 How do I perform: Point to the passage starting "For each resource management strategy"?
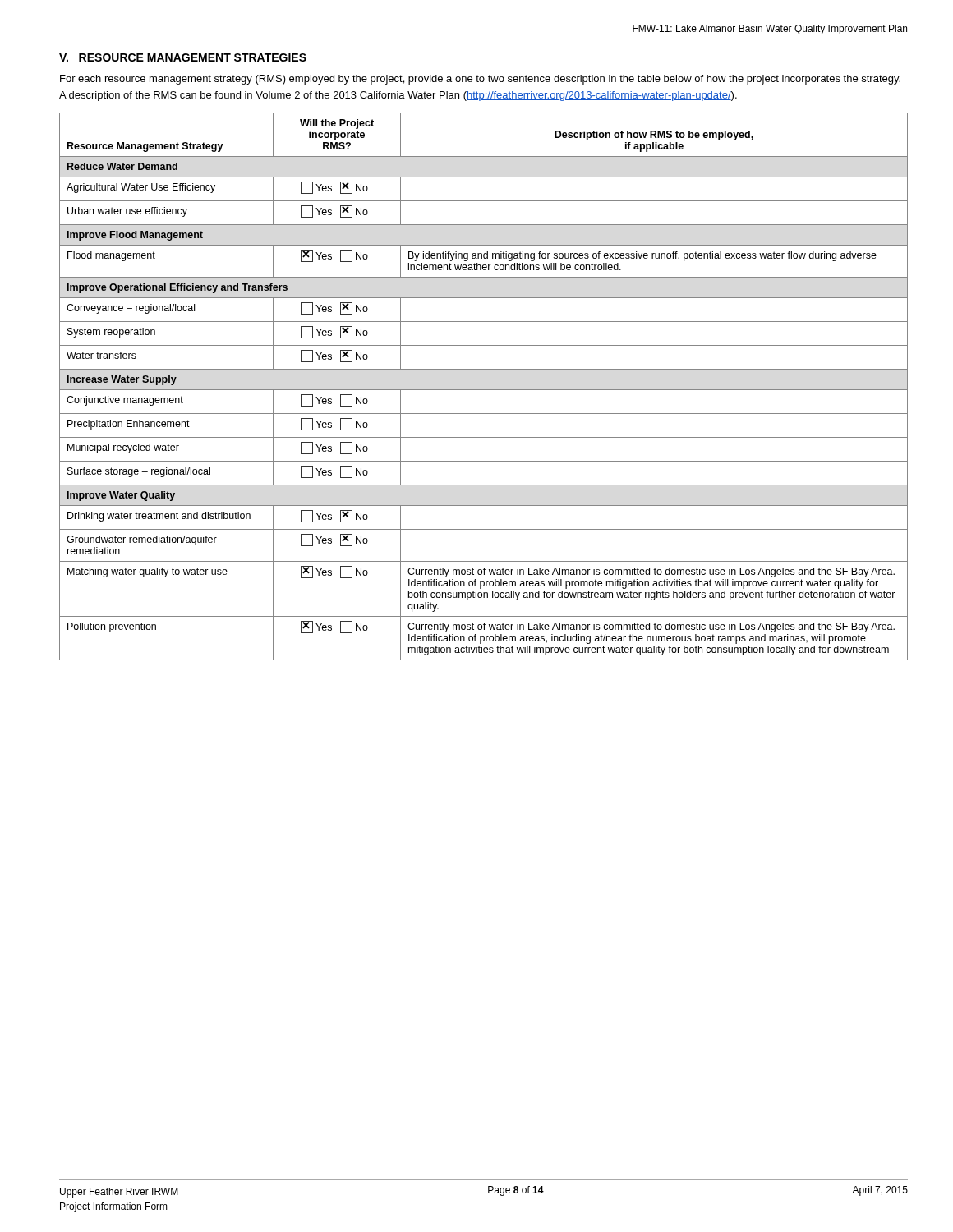click(x=480, y=86)
